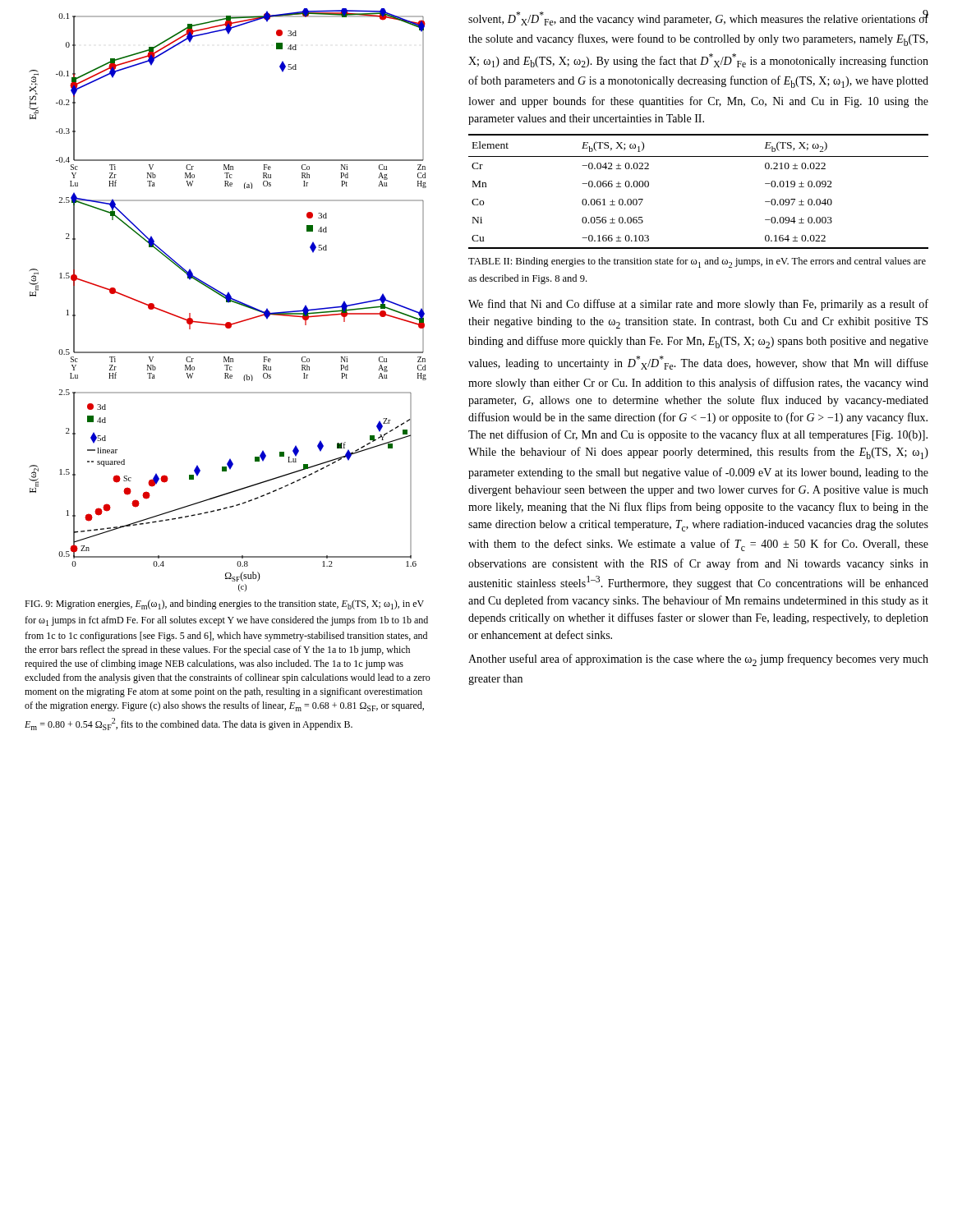Find the region starting "FIG. 9: Migration energies,"
Image resolution: width=953 pixels, height=1232 pixels.
tap(228, 665)
